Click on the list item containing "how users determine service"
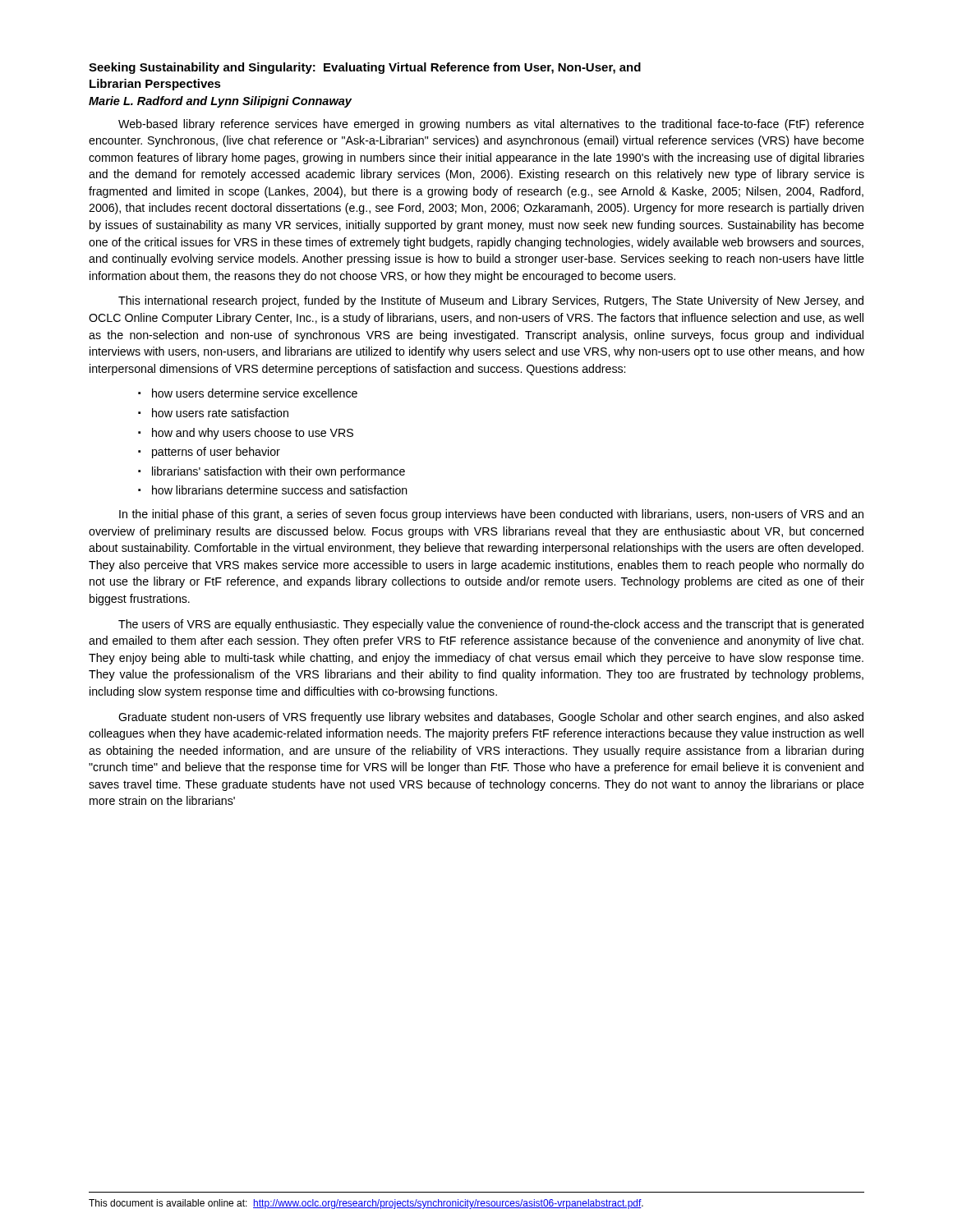The width and height of the screenshot is (953, 1232). (254, 394)
